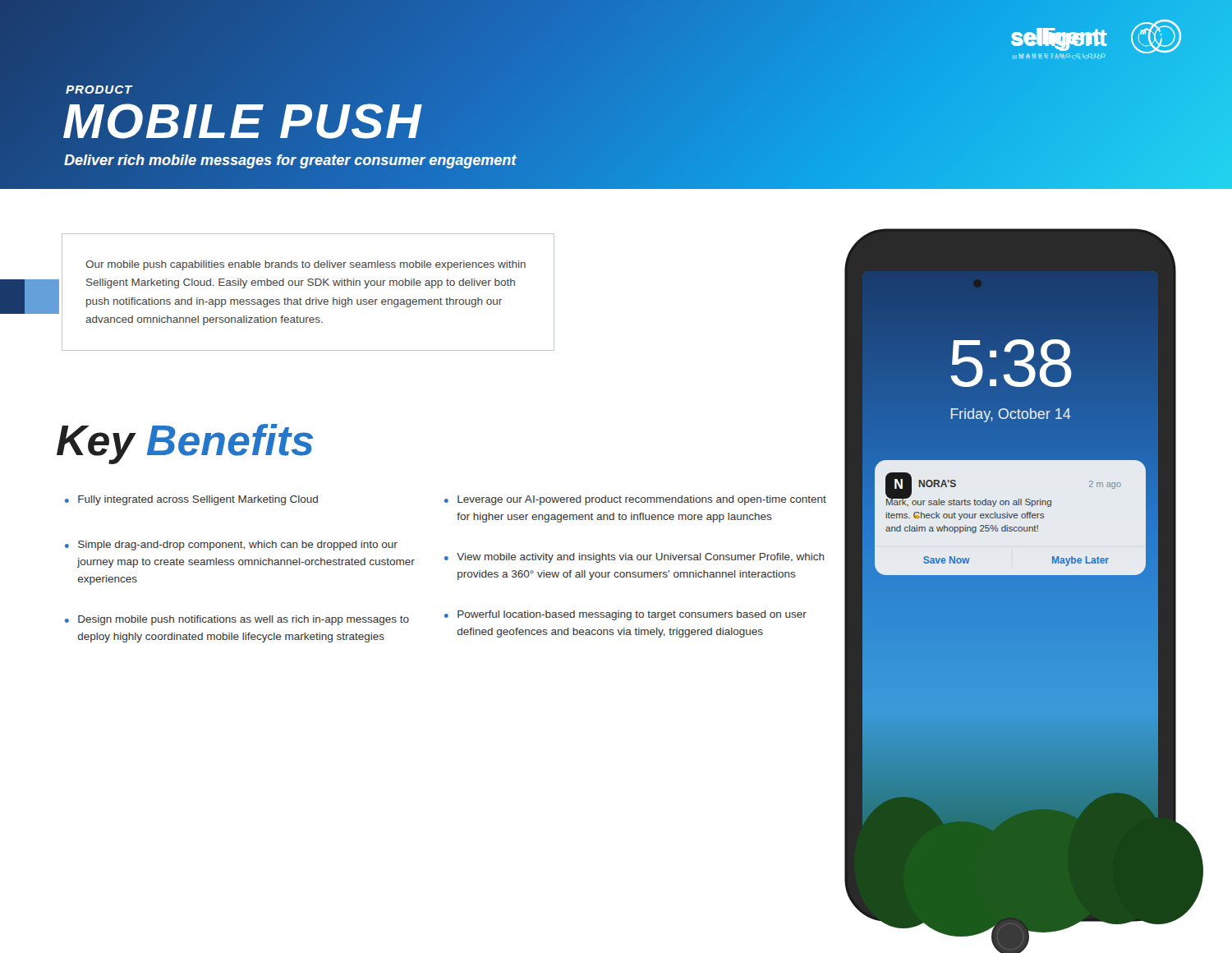
Task: Point to the block beginning "• Powerful location-based messaging to target consumers"
Action: [637, 623]
